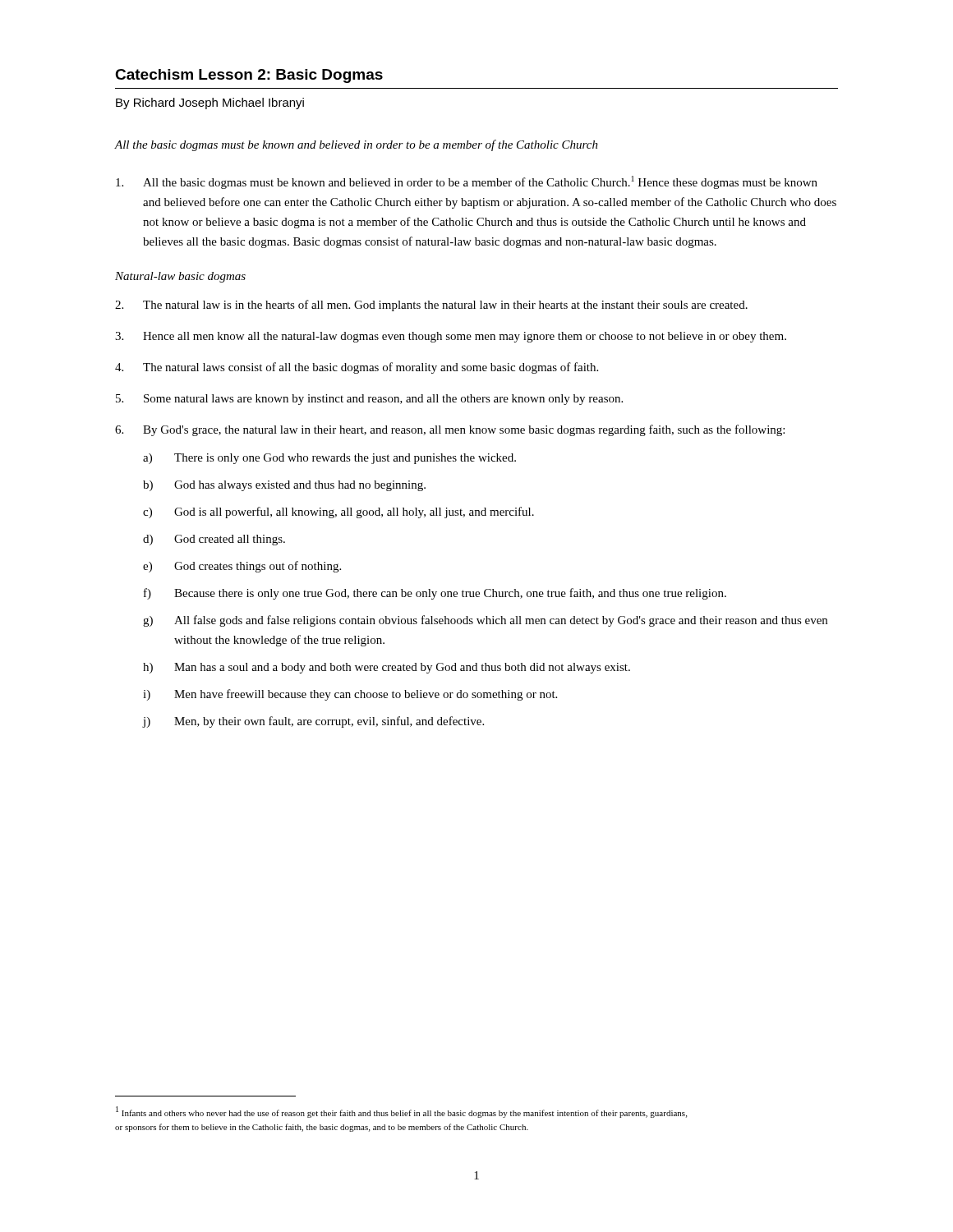This screenshot has height=1232, width=953.
Task: Locate the list item that reads "d) God created all things."
Action: [214, 538]
